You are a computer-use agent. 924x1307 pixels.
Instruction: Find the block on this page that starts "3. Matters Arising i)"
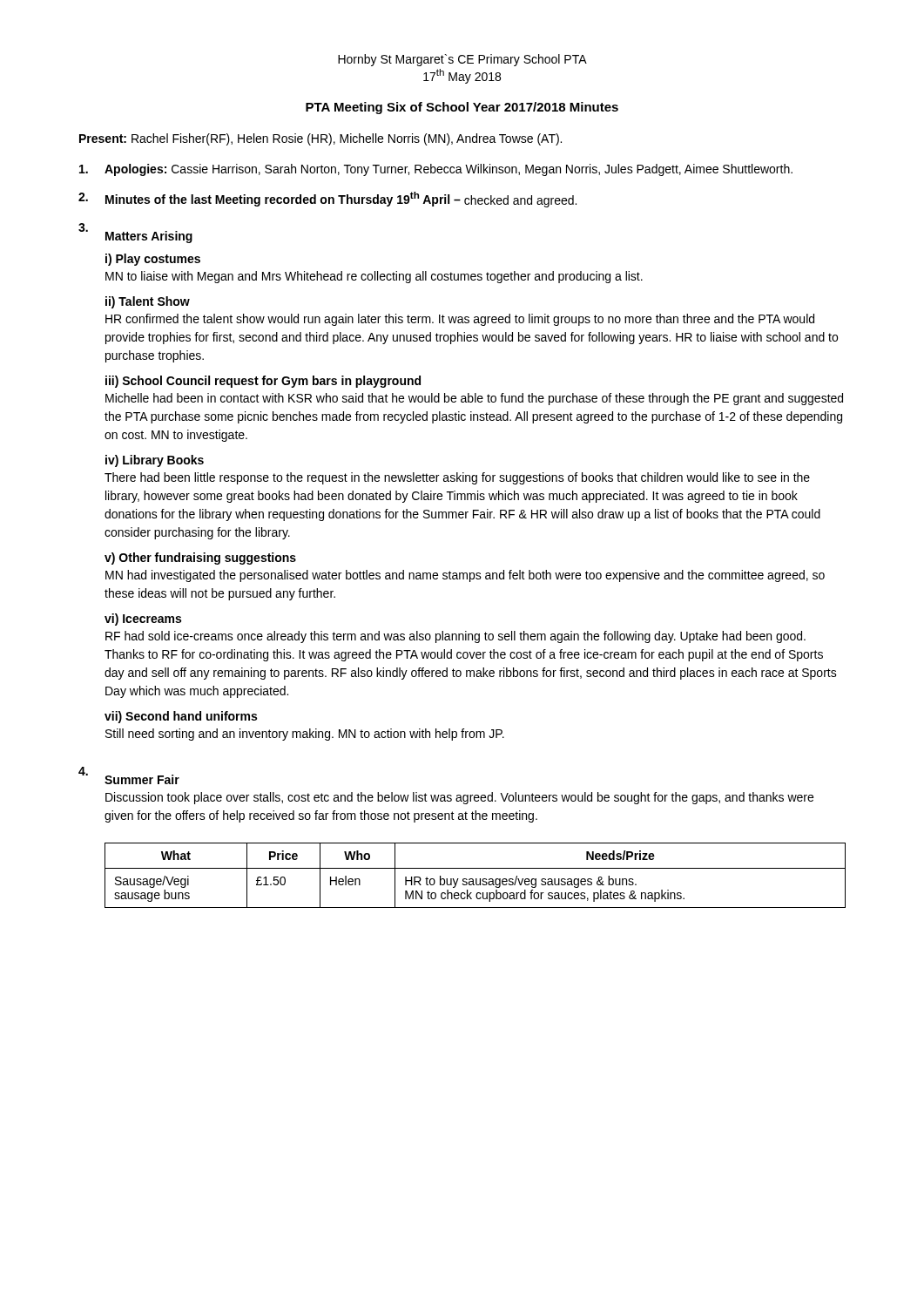pyautogui.click(x=462, y=486)
